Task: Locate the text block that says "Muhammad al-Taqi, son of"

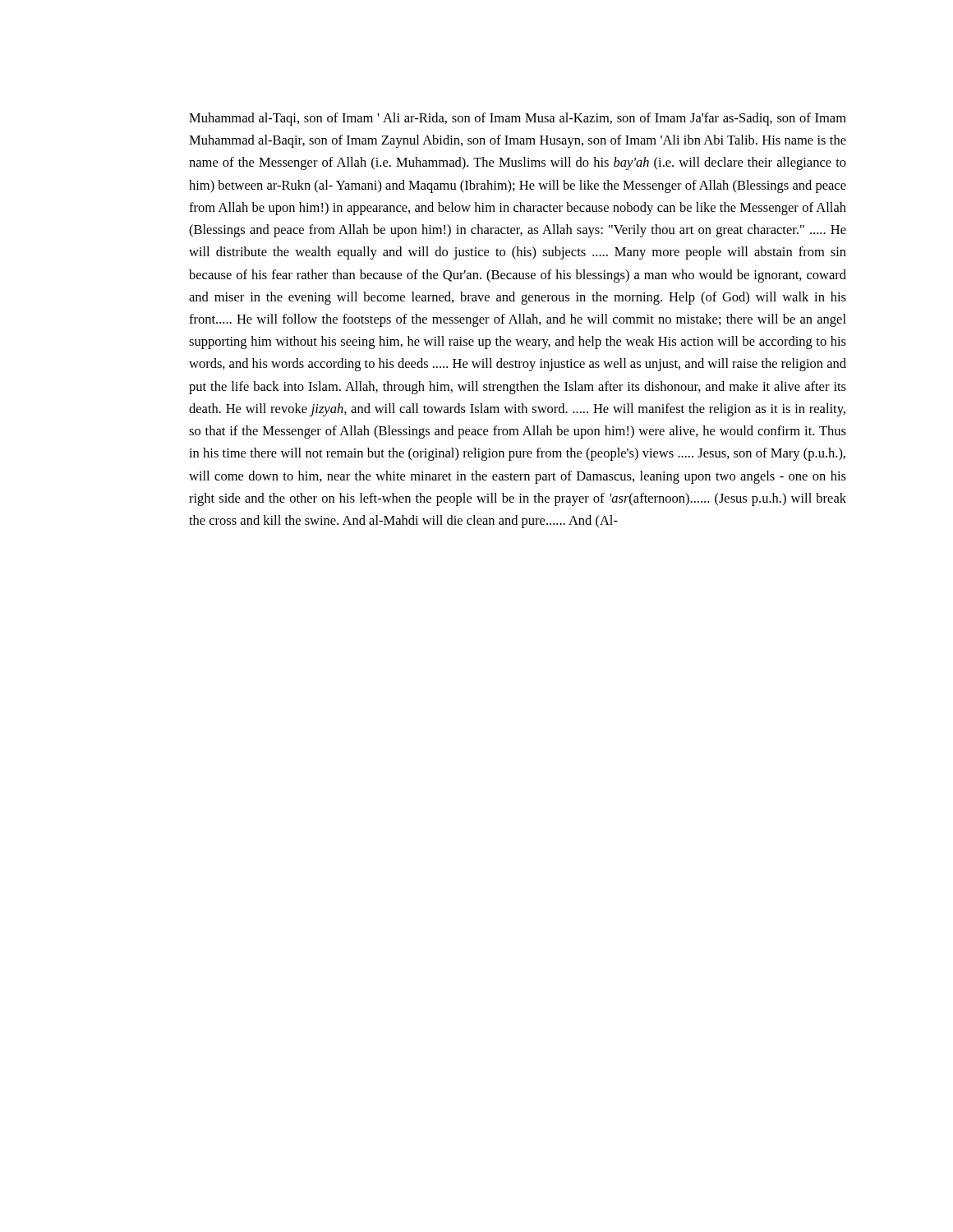Action: (518, 319)
